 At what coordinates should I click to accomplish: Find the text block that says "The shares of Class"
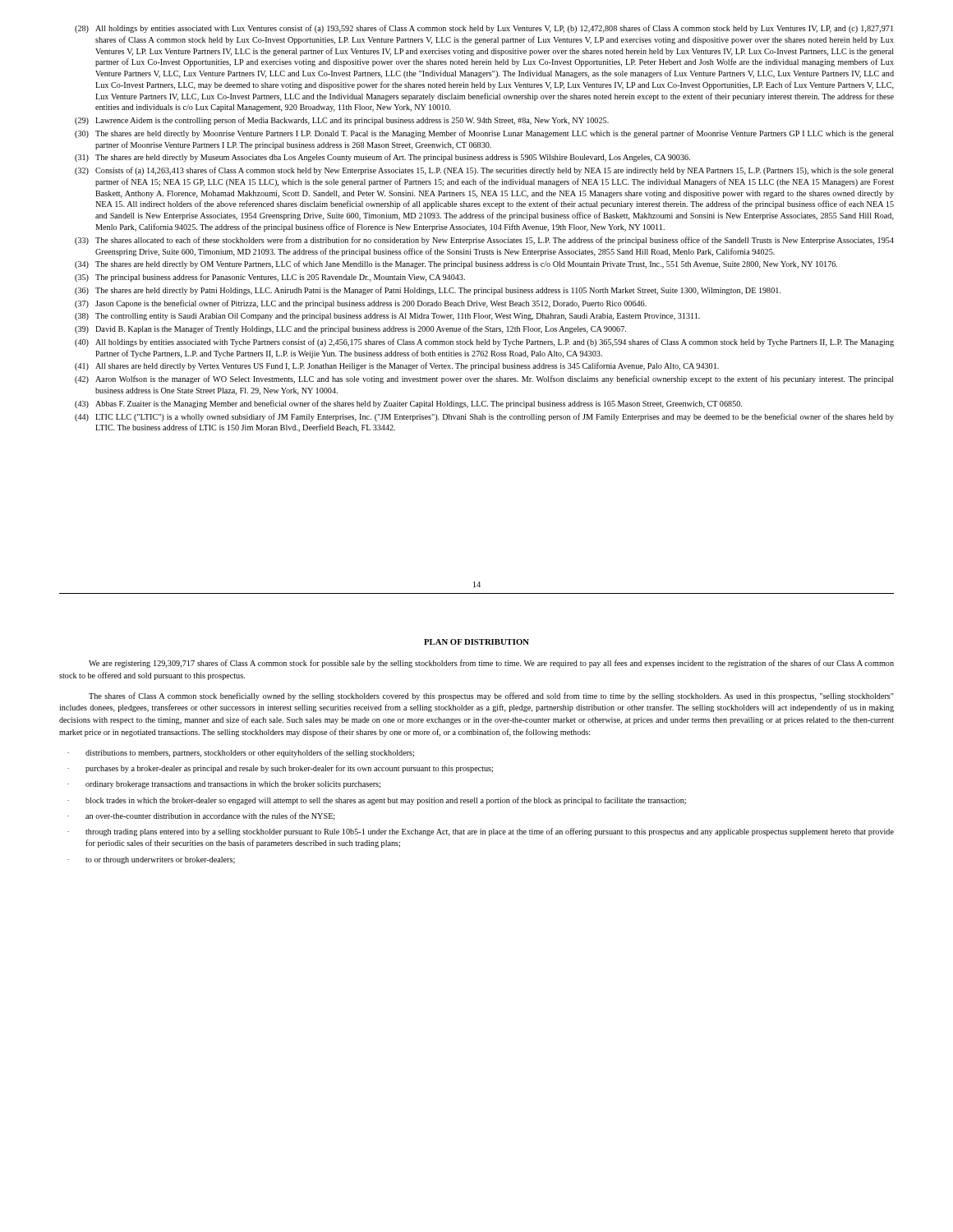[x=476, y=714]
